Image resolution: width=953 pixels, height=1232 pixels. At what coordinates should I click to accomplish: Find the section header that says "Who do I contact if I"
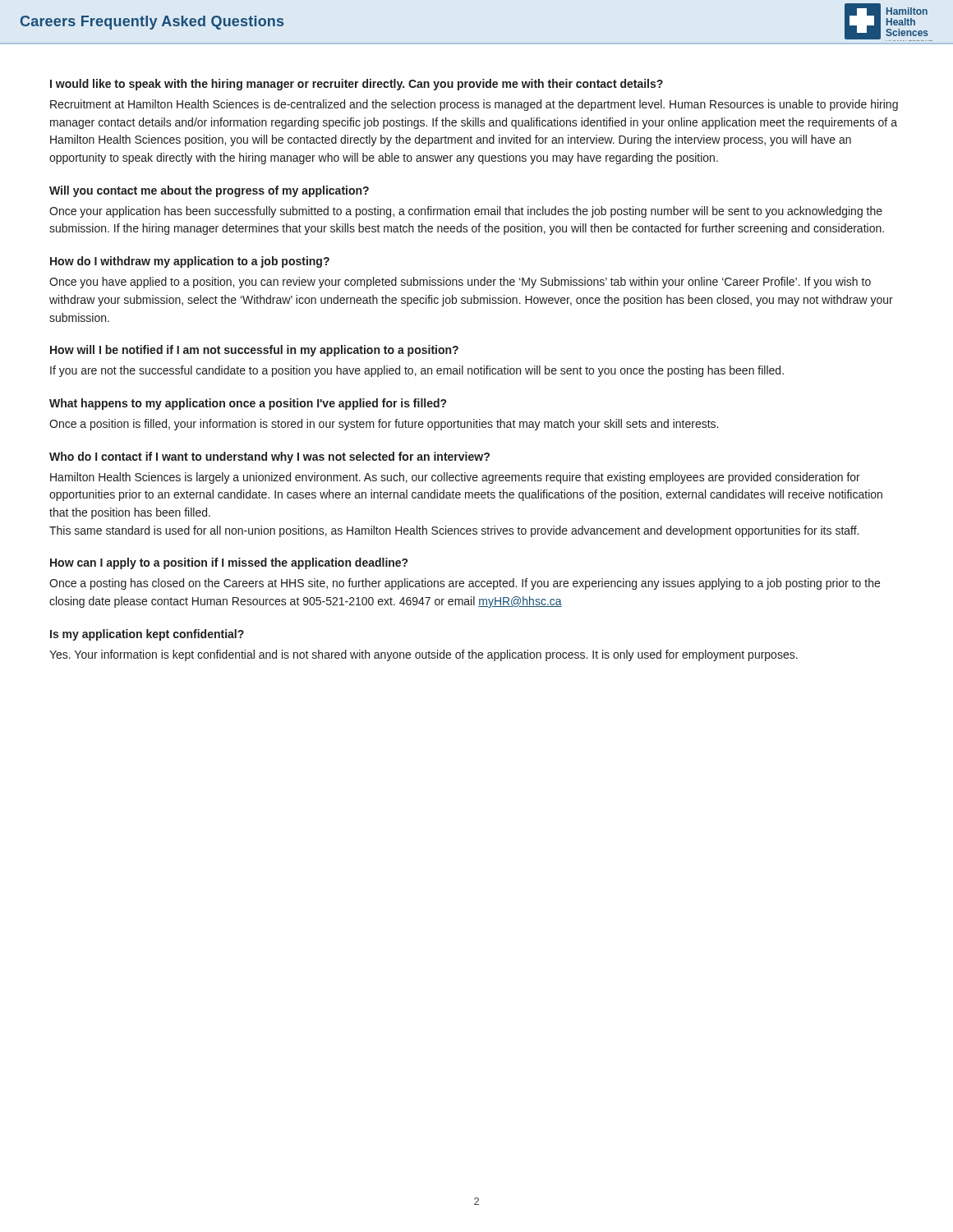click(x=270, y=456)
